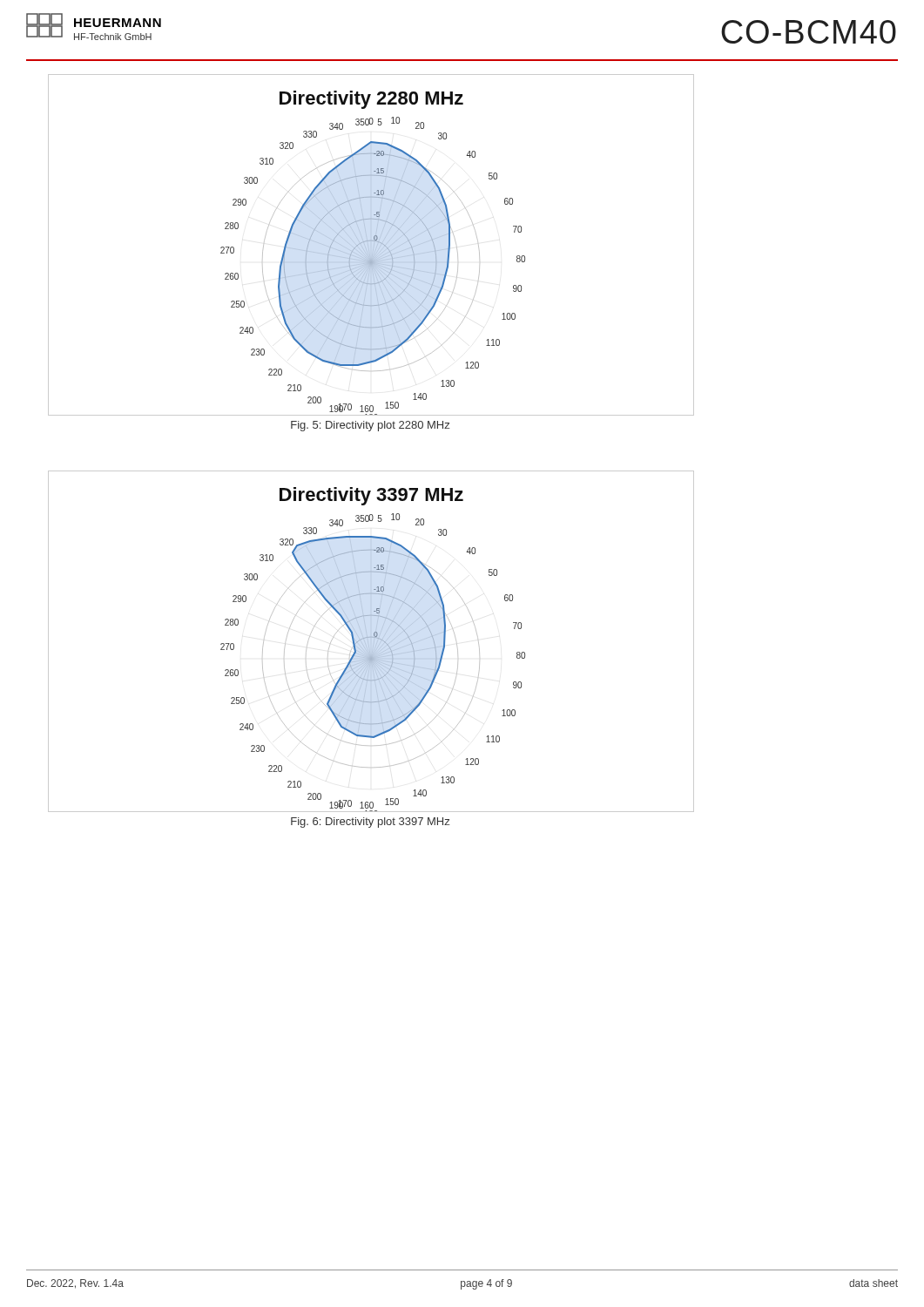This screenshot has width=924, height=1307.
Task: Find the caption that reads "Fig. 6: Directivity plot 3397 MHz"
Action: [x=370, y=821]
